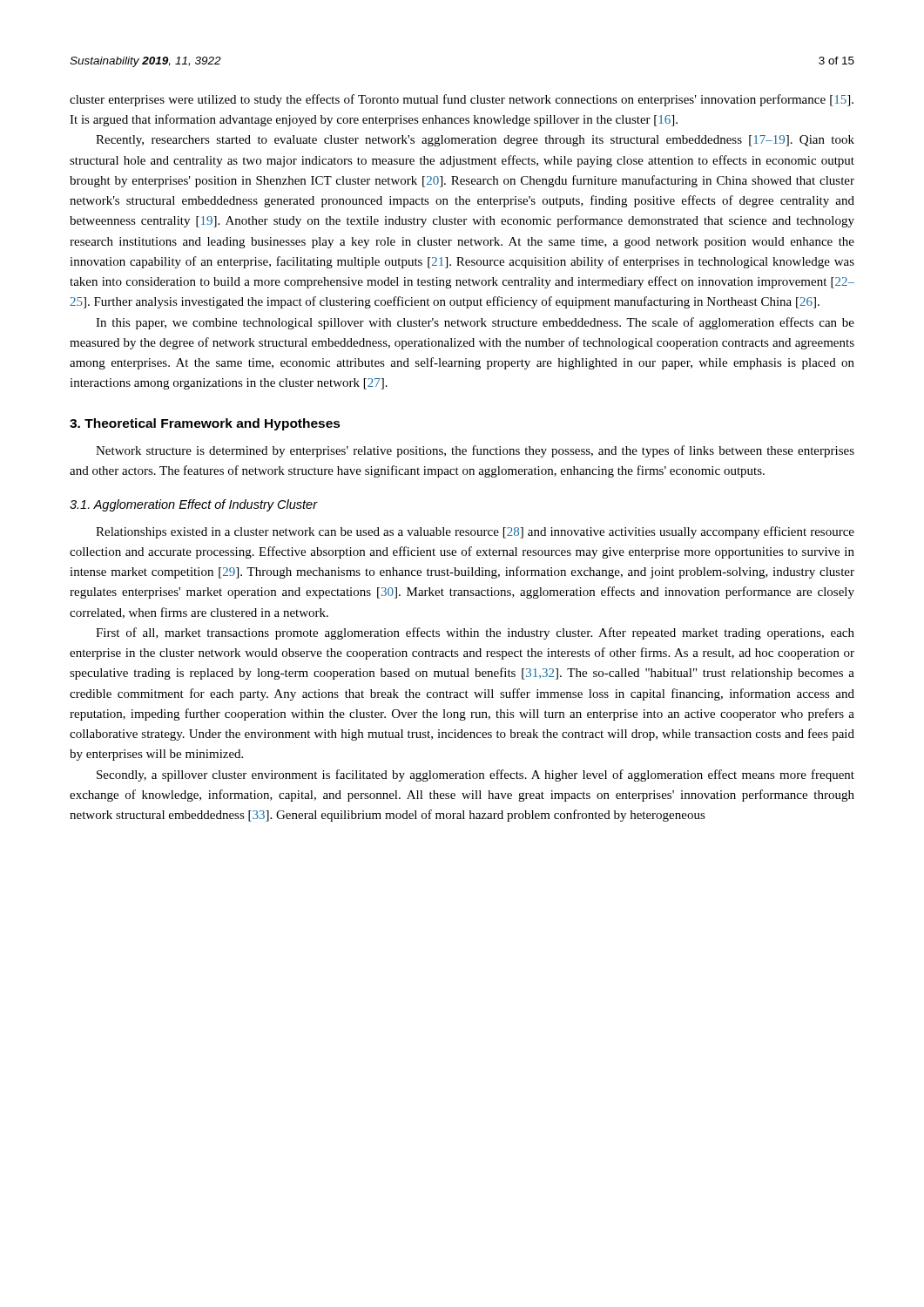Locate the text block containing "Recently, researchers started to"
Screen dimensions: 1307x924
click(x=462, y=221)
